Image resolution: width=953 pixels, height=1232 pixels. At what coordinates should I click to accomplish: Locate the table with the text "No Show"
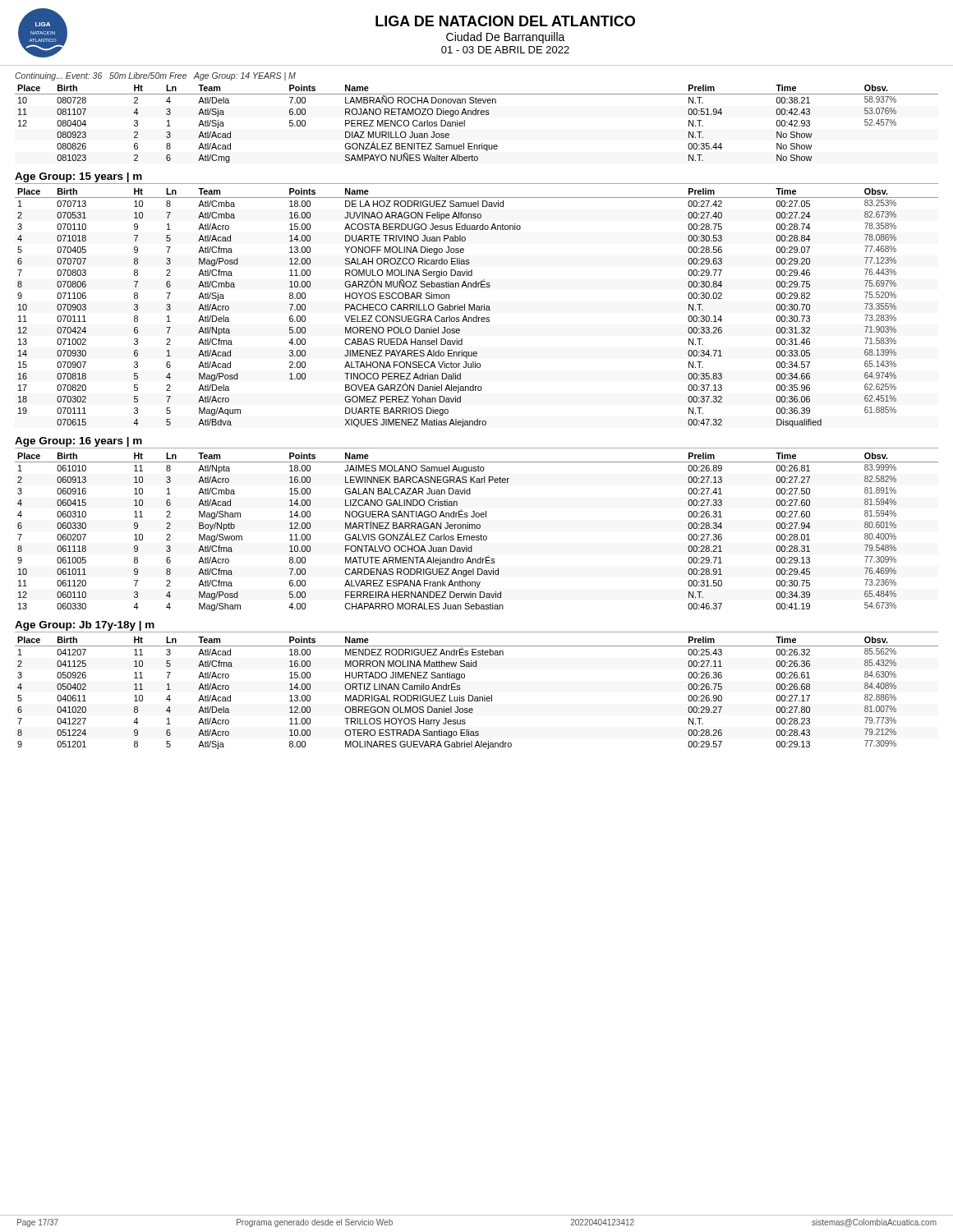pyautogui.click(x=476, y=123)
